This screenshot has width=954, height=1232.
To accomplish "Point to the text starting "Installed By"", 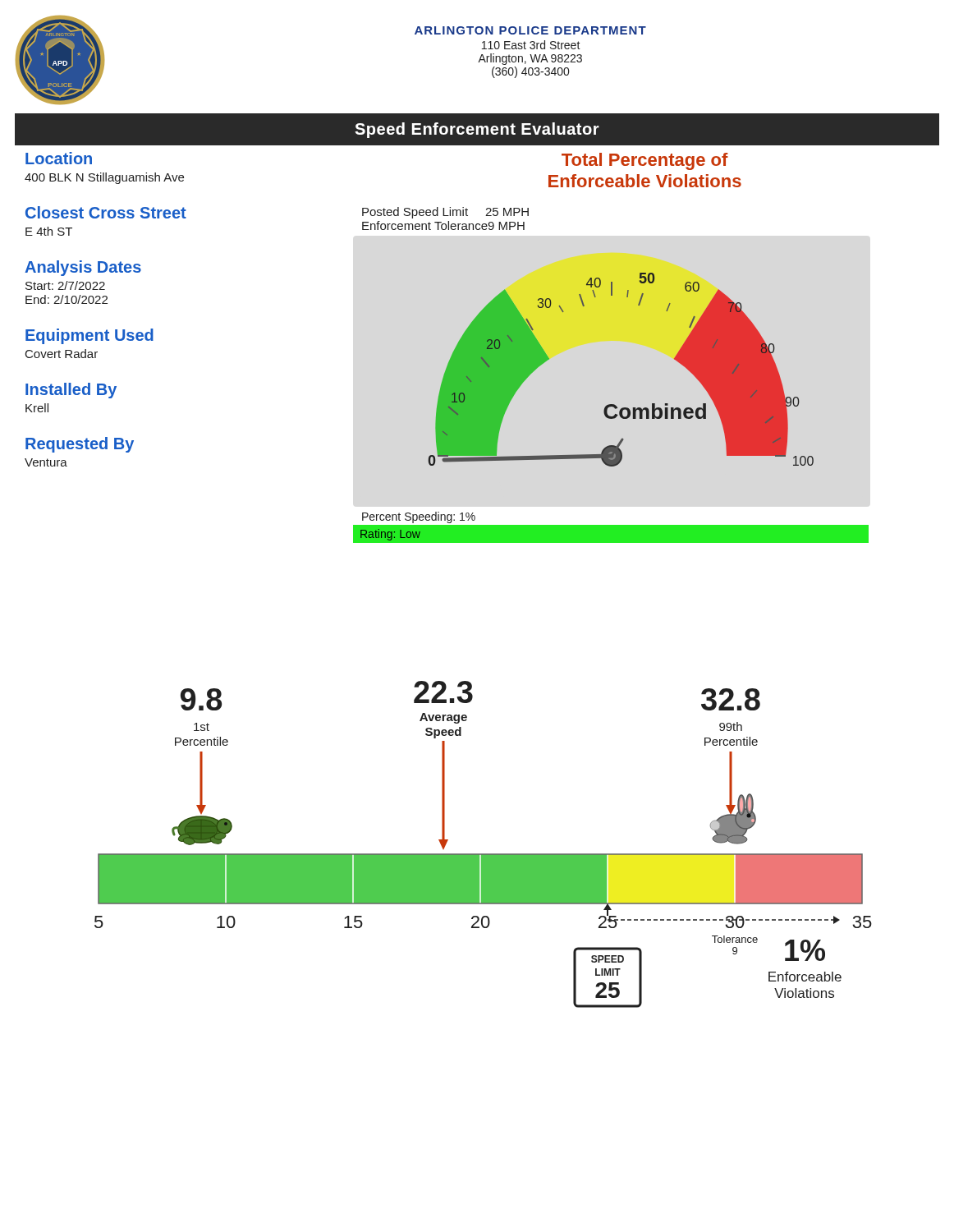I will coord(71,389).
